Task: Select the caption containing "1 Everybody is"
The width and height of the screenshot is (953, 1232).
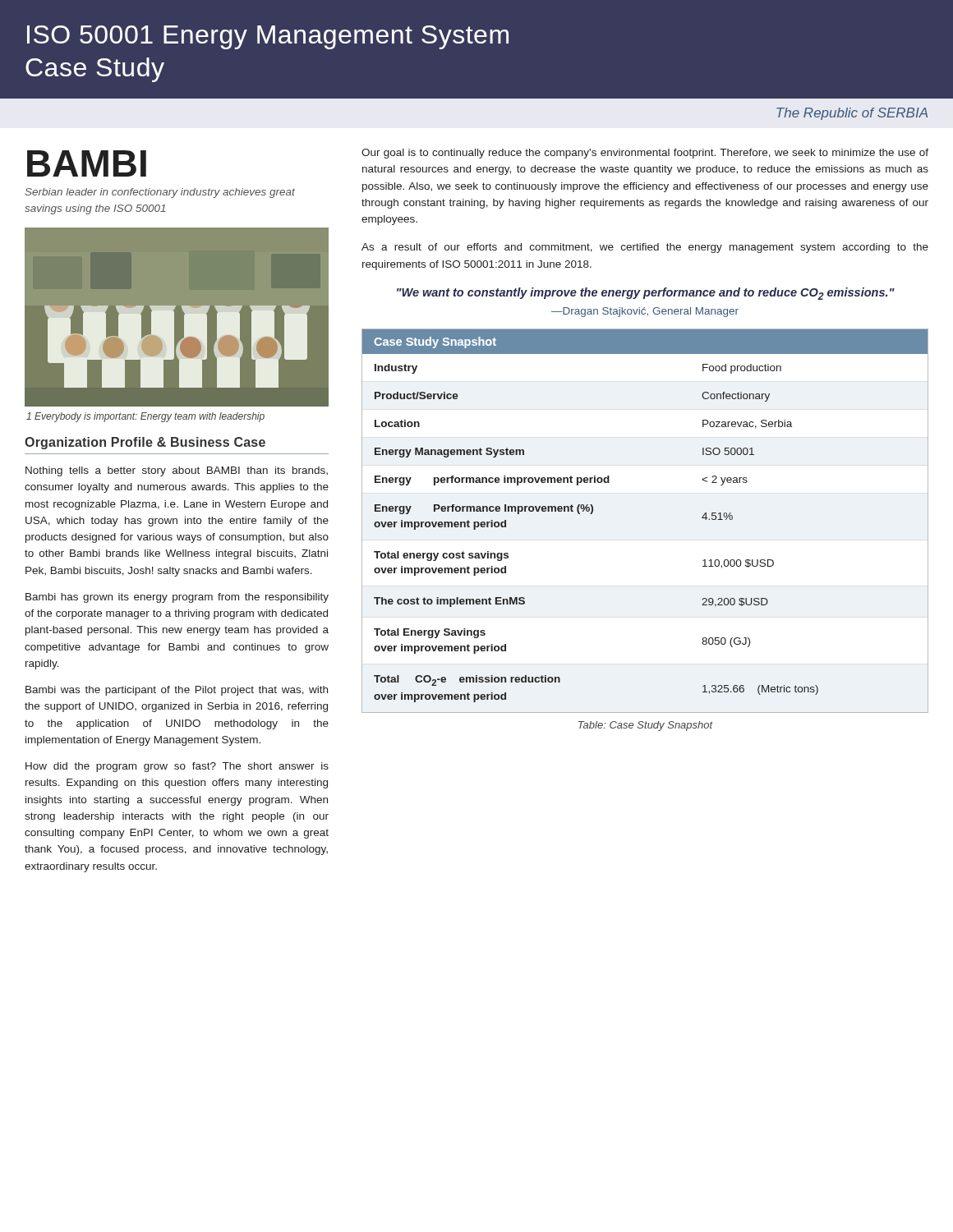Action: (x=145, y=417)
